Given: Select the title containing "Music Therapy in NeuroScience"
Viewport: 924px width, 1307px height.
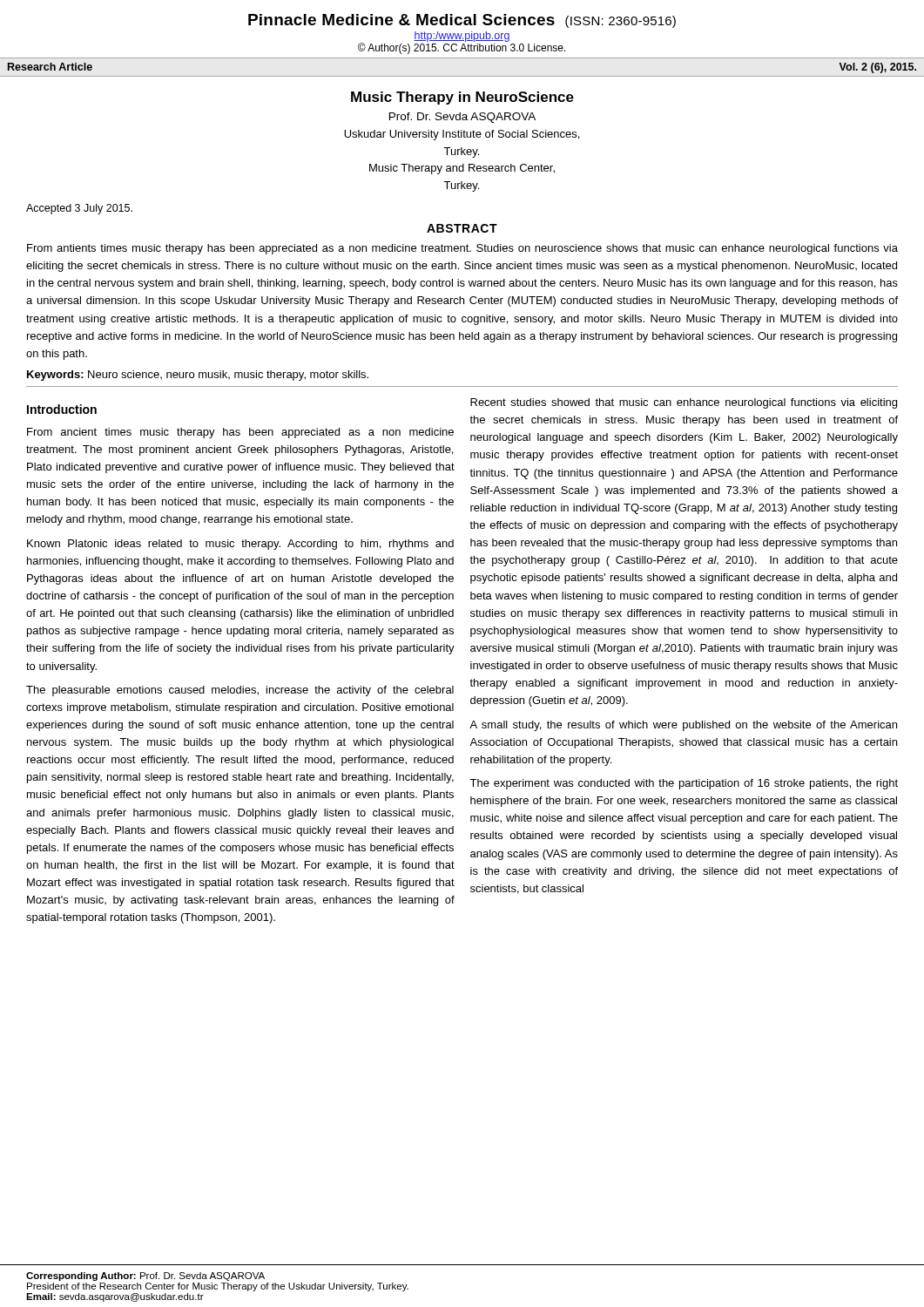Looking at the screenshot, I should [x=462, y=97].
